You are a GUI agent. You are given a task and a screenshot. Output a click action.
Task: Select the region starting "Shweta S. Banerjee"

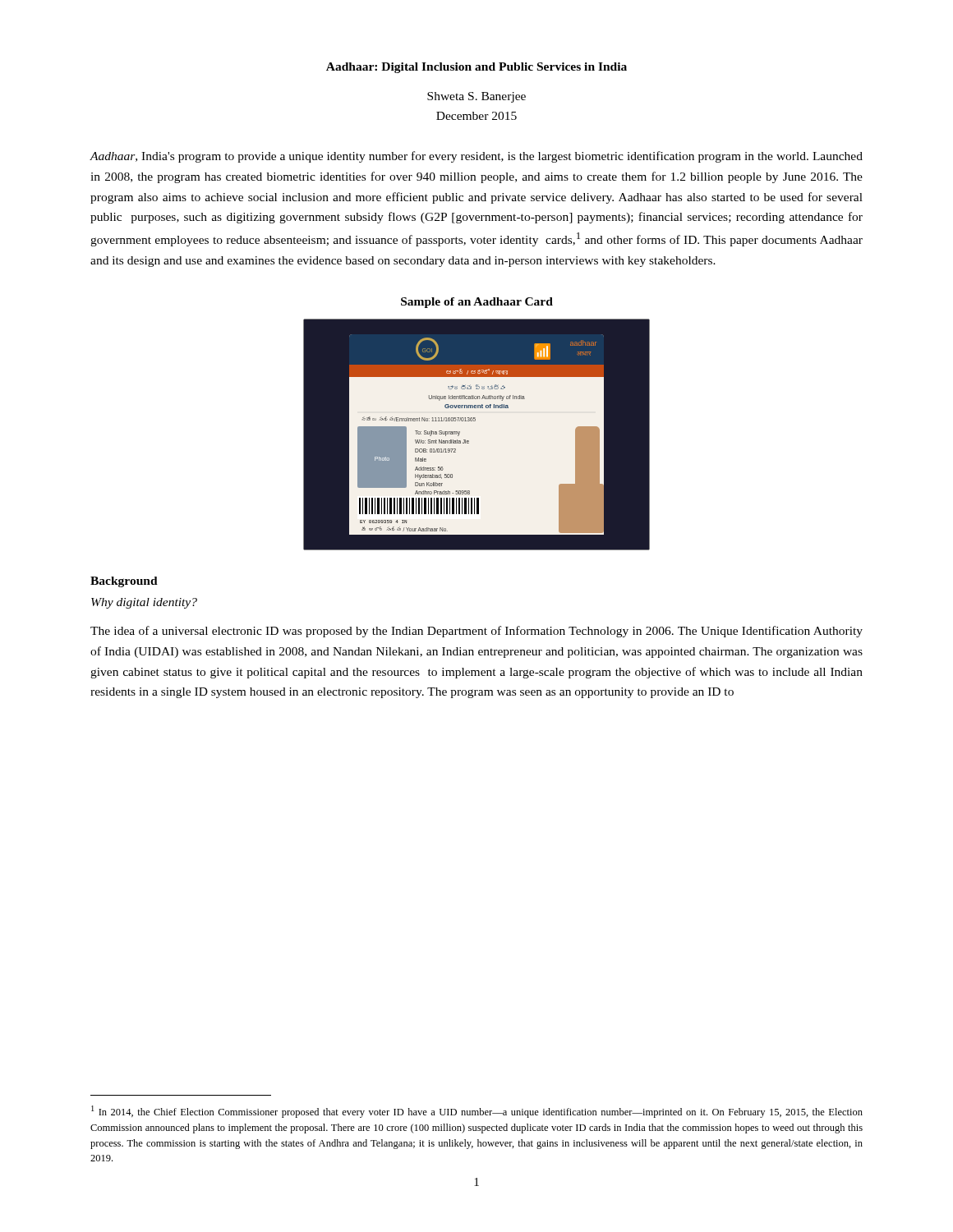[476, 96]
